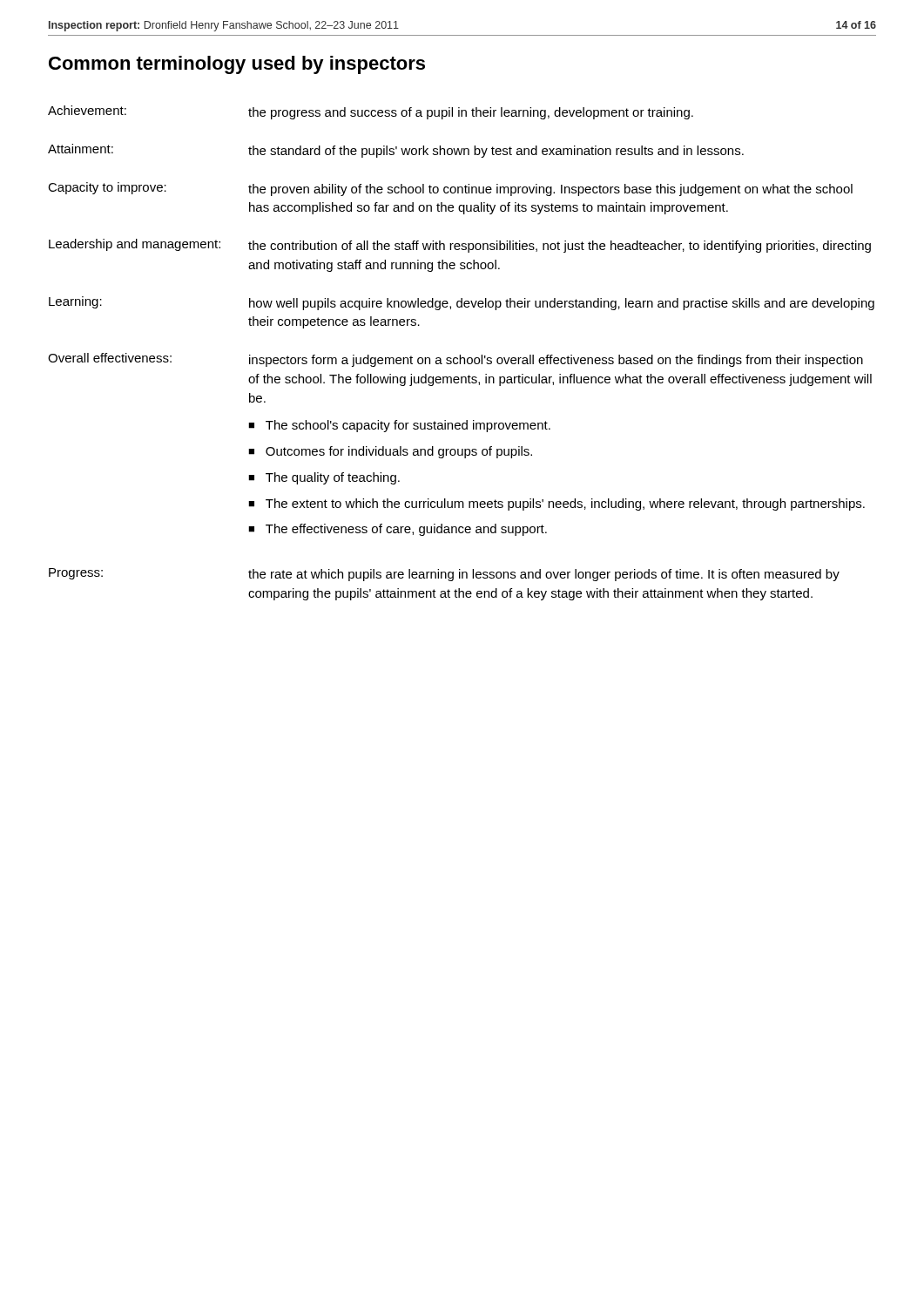
Task: Point to the region starting "Attainment: the standard of the pupils' work"
Action: pyautogui.click(x=462, y=150)
